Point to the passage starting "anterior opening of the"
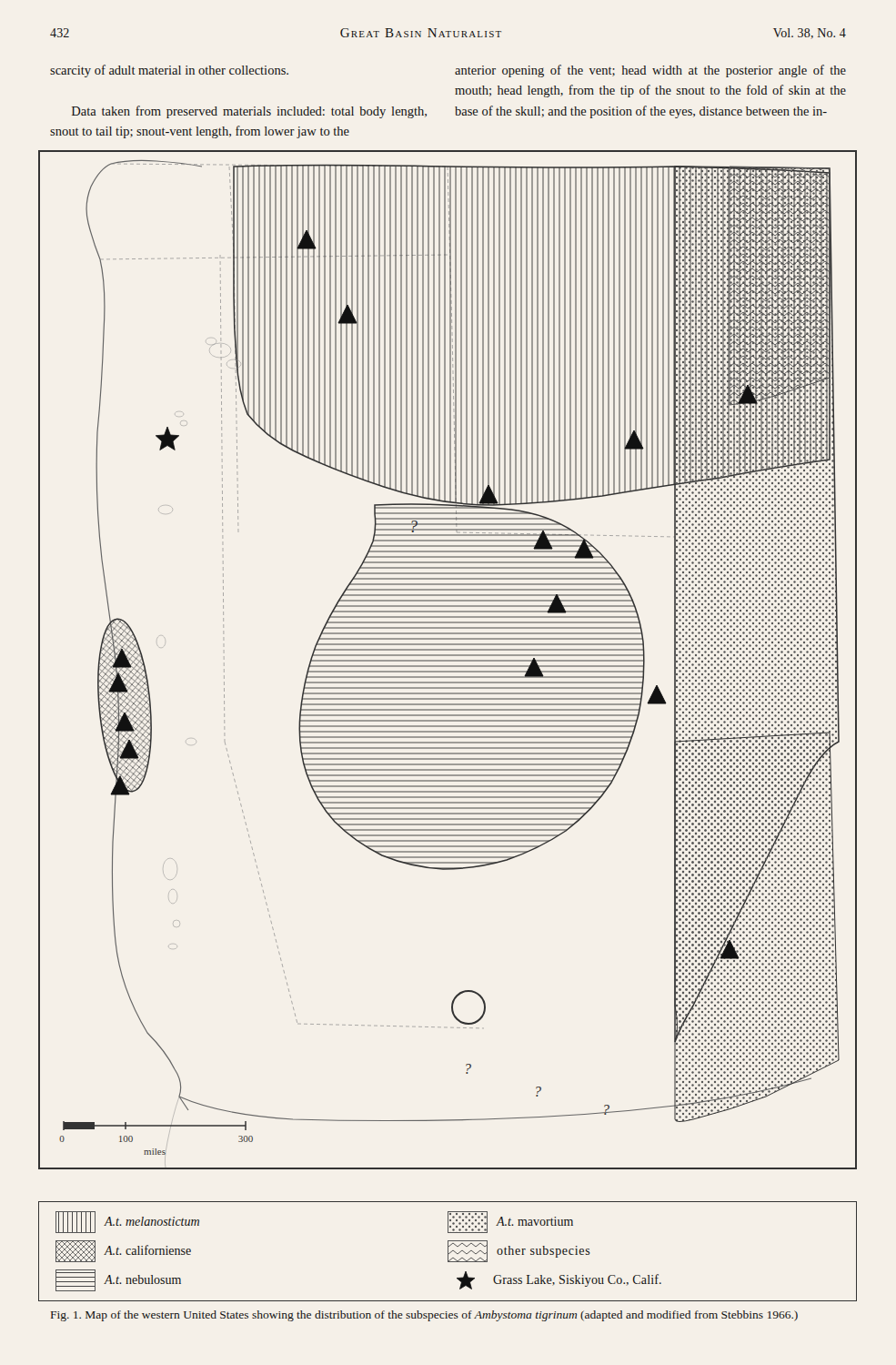The image size is (896, 1365). [x=650, y=90]
